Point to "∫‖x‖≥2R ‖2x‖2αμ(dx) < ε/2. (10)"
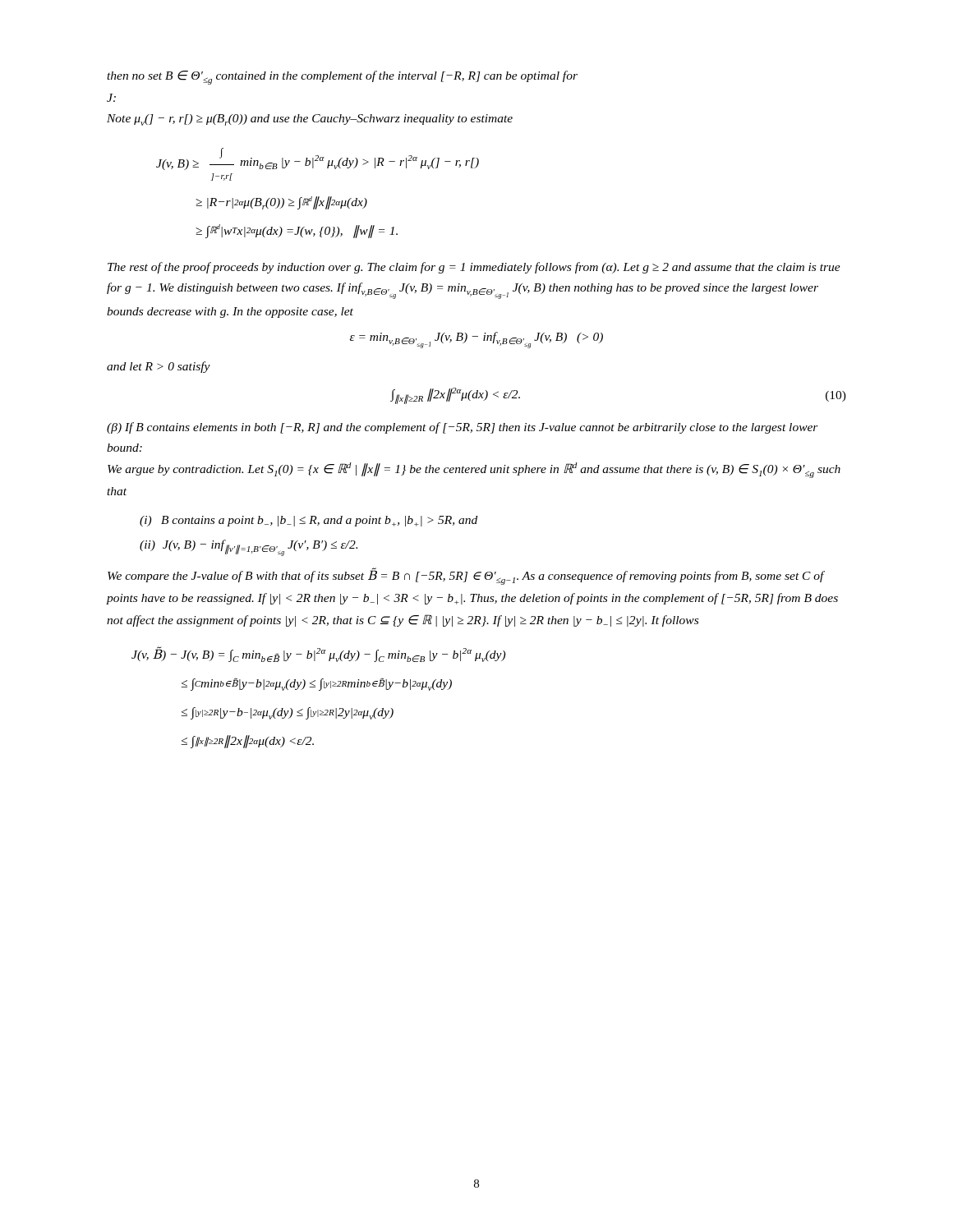Viewport: 953px width, 1232px height. [476, 395]
